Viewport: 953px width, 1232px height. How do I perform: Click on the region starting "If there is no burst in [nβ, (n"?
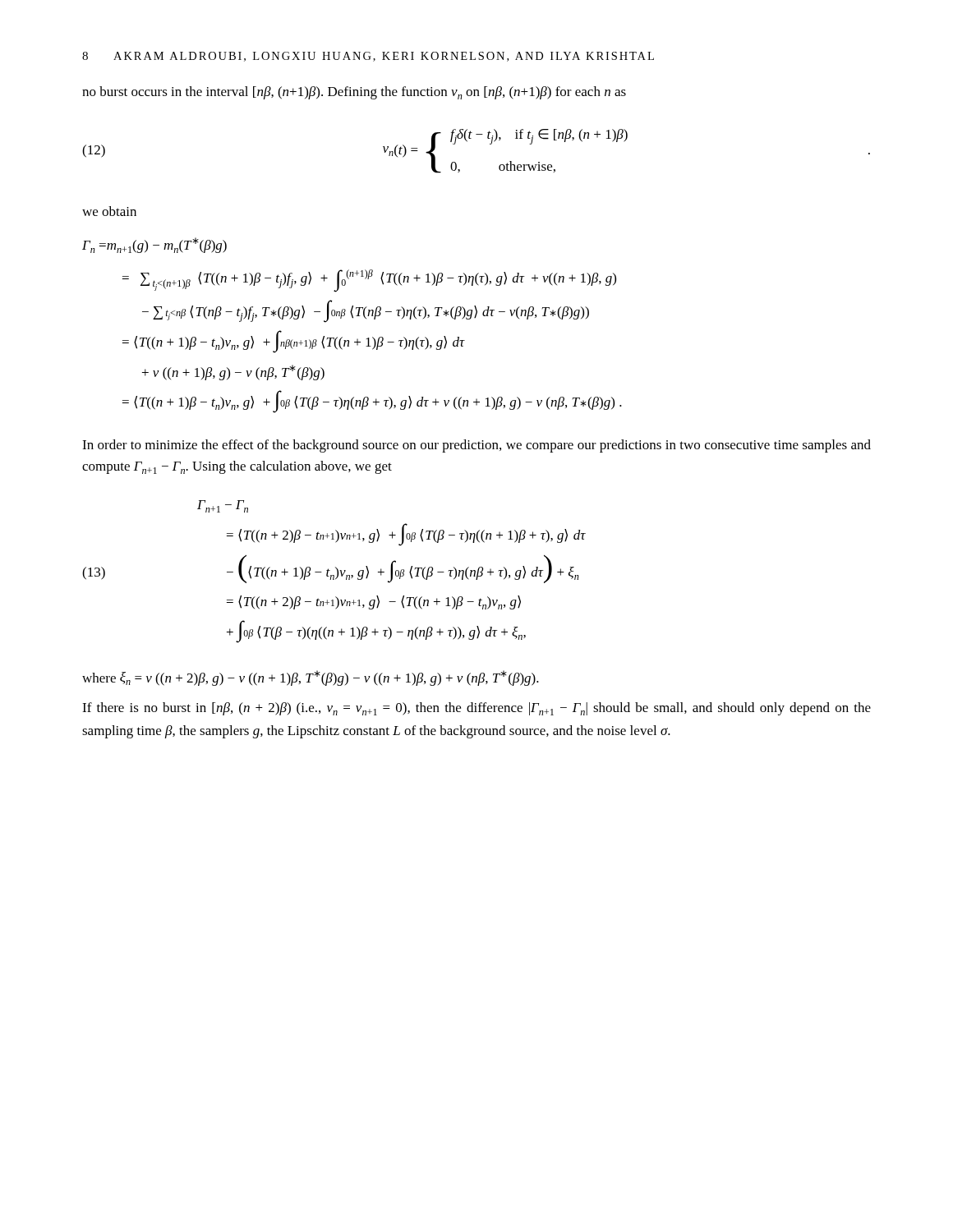point(476,719)
